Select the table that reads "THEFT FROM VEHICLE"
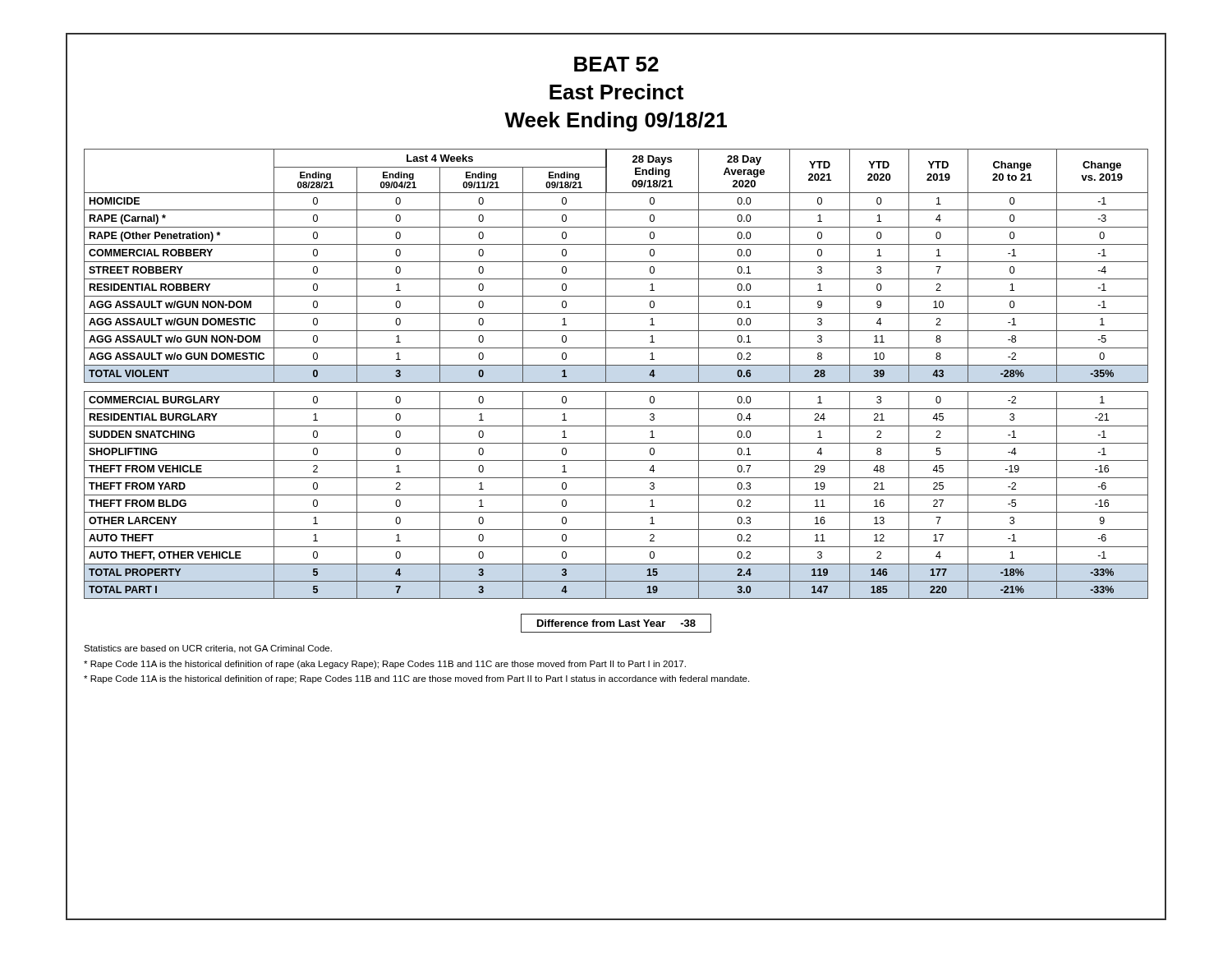The height and width of the screenshot is (953, 1232). point(616,374)
